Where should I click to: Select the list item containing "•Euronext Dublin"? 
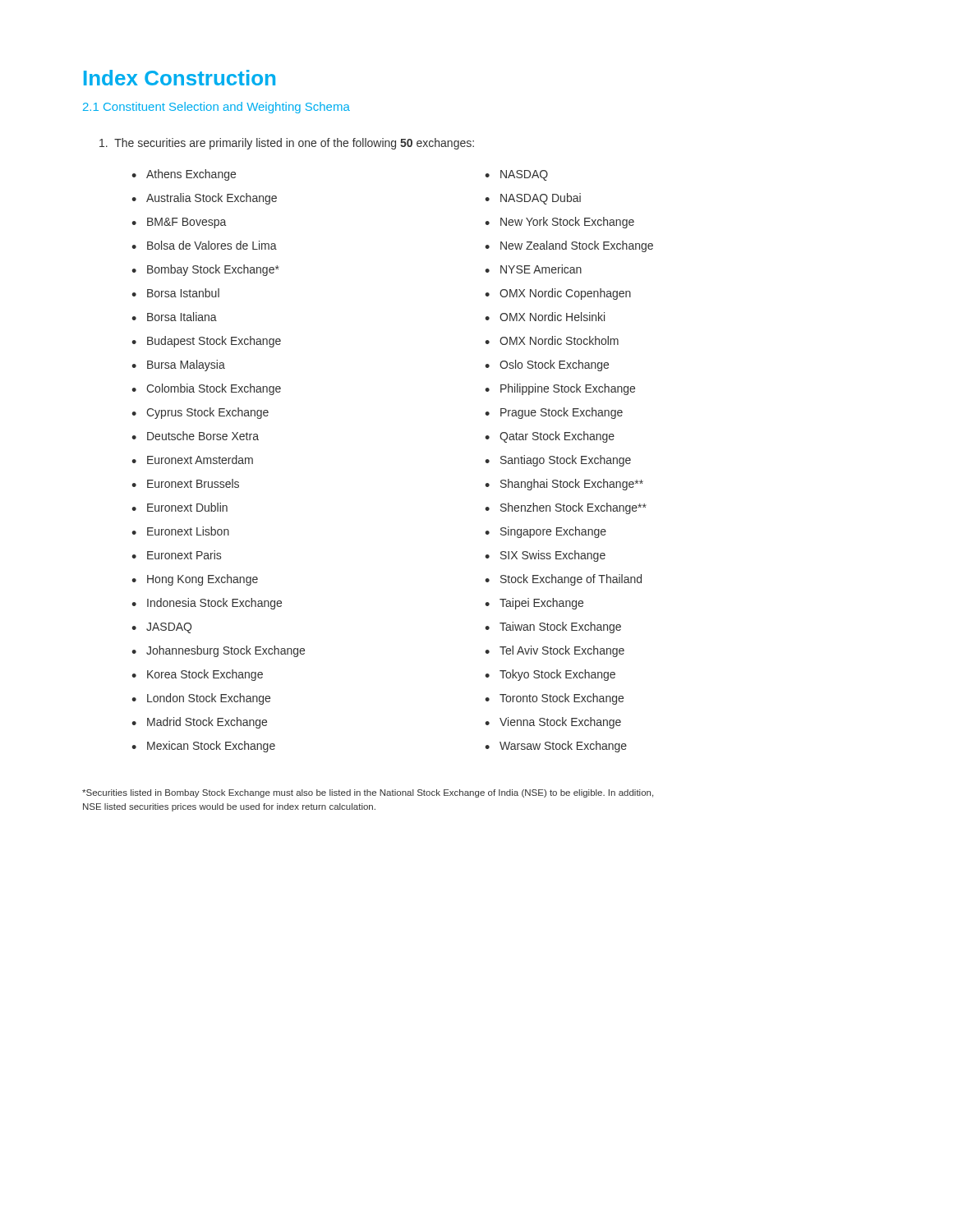[x=180, y=509]
